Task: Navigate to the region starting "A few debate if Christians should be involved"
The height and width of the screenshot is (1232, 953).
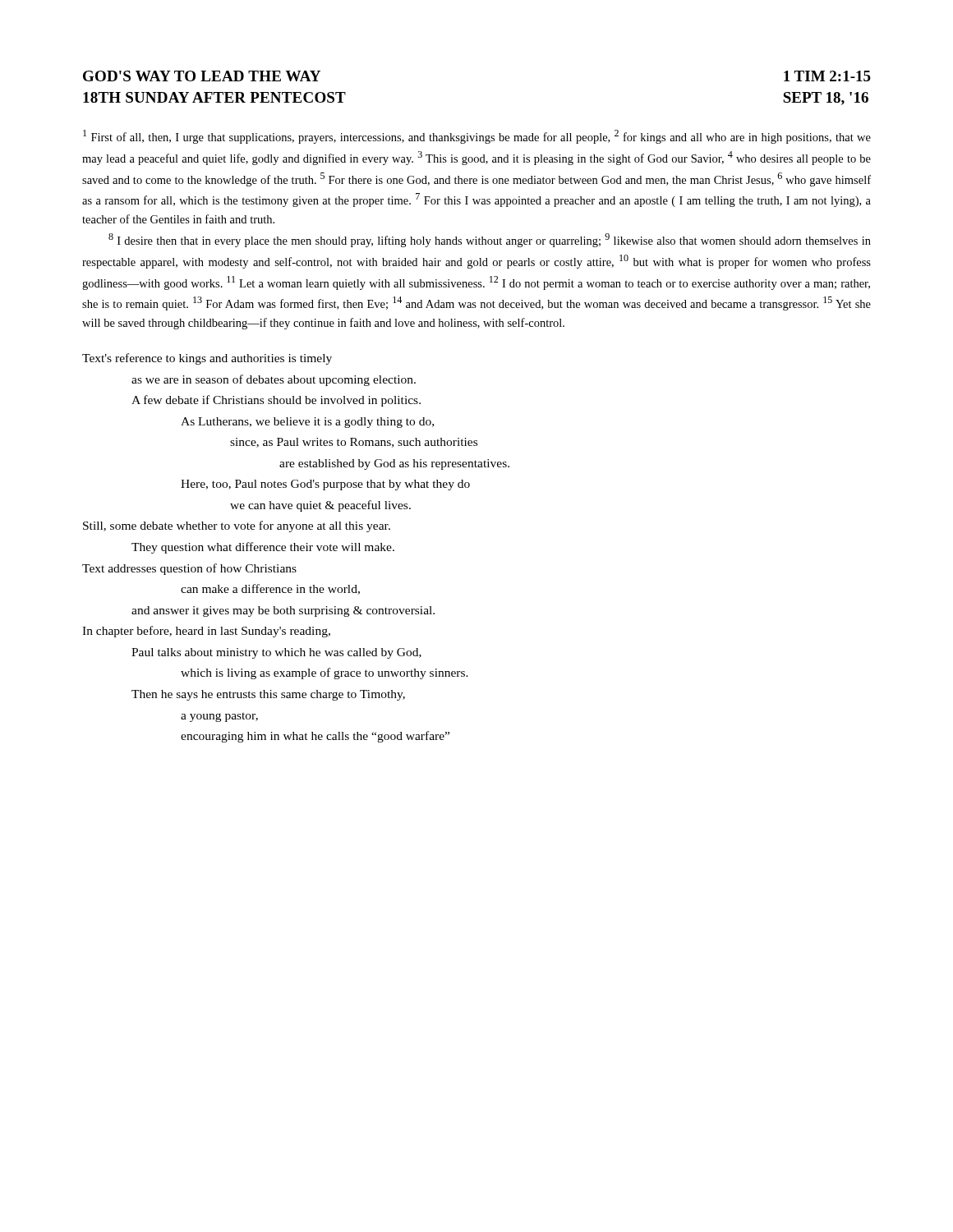Action: pos(276,401)
